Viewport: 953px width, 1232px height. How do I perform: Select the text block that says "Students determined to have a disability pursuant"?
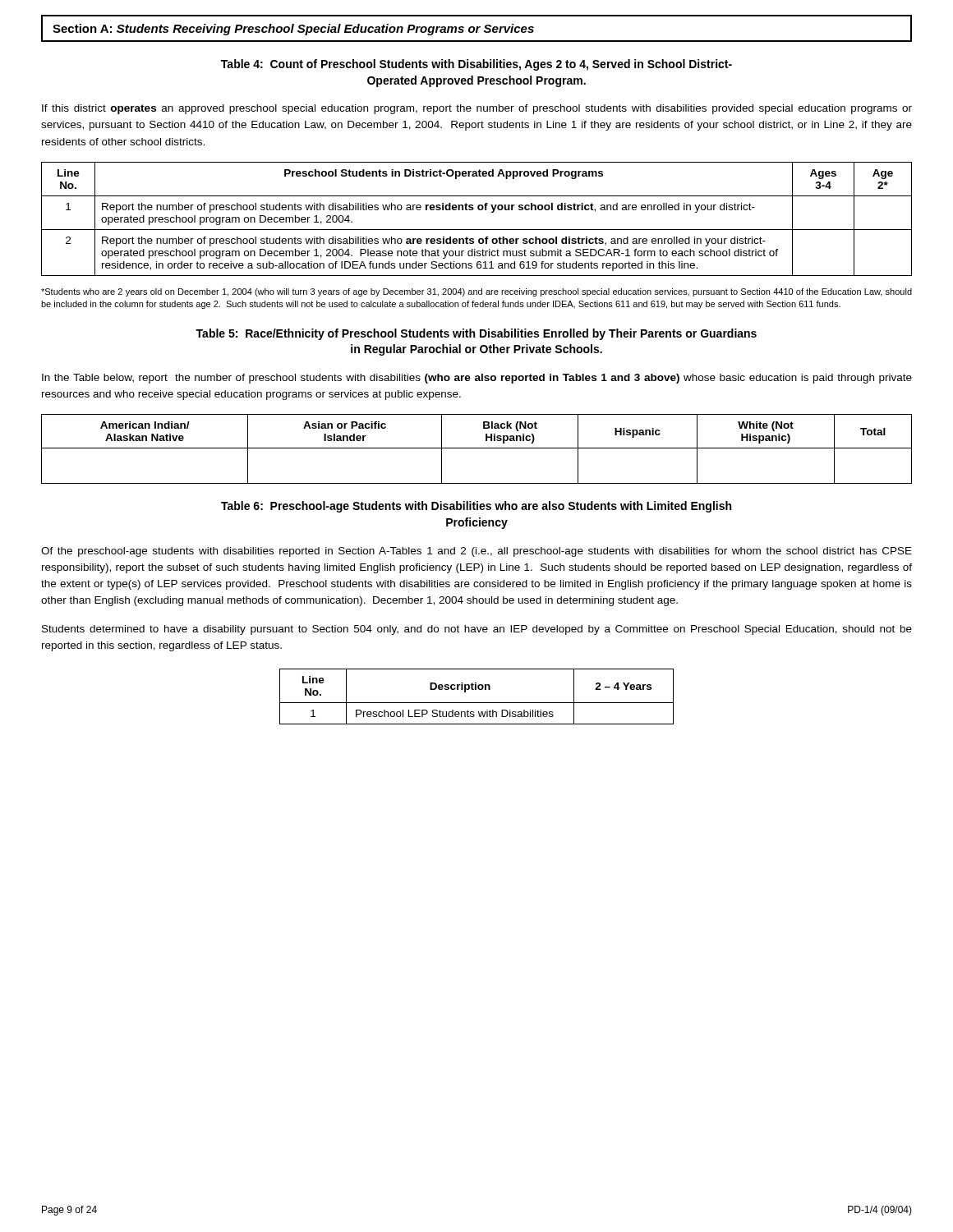(x=476, y=637)
